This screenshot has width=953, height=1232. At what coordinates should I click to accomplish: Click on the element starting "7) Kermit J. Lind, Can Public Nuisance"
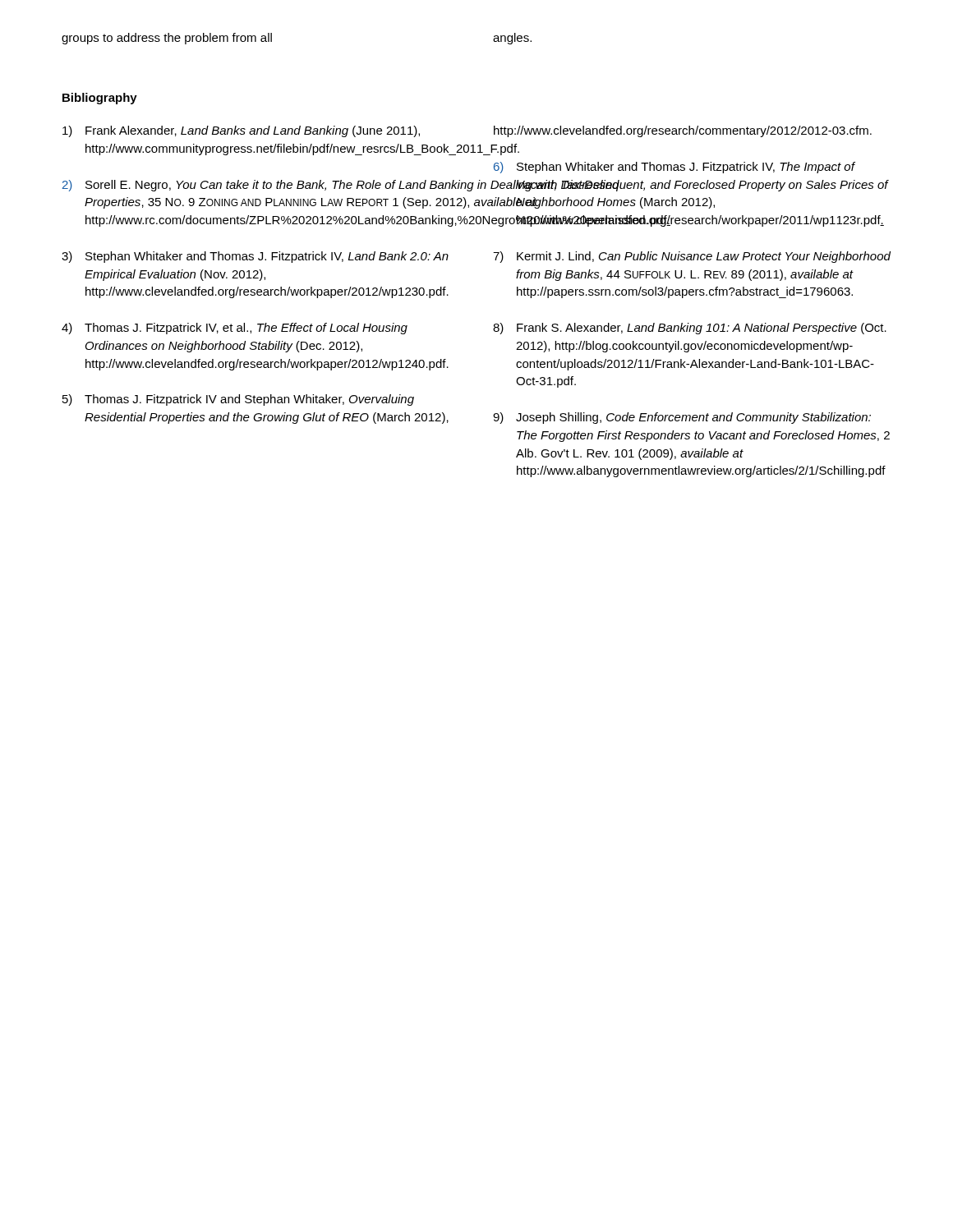694,274
